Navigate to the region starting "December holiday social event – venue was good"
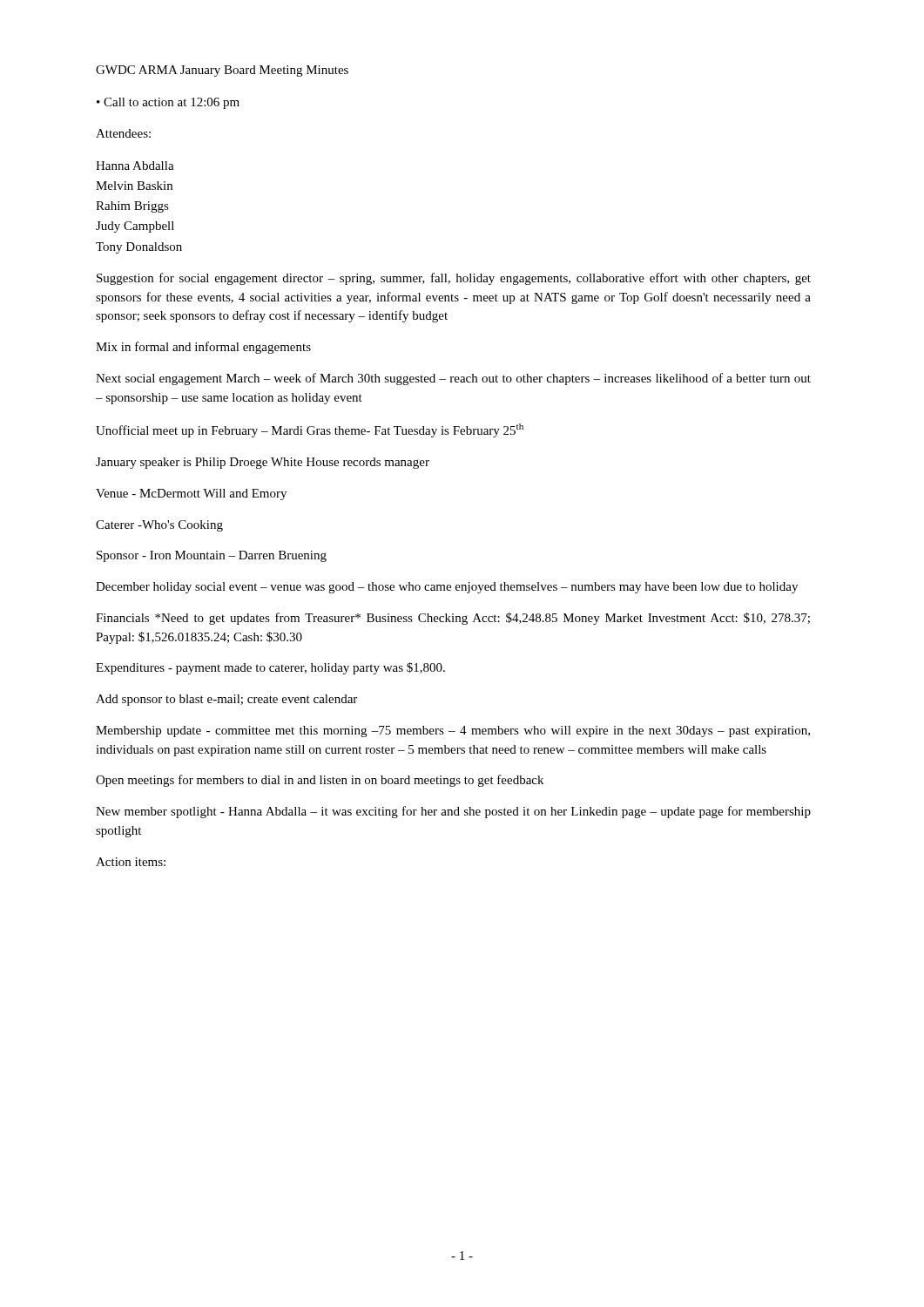 [447, 586]
